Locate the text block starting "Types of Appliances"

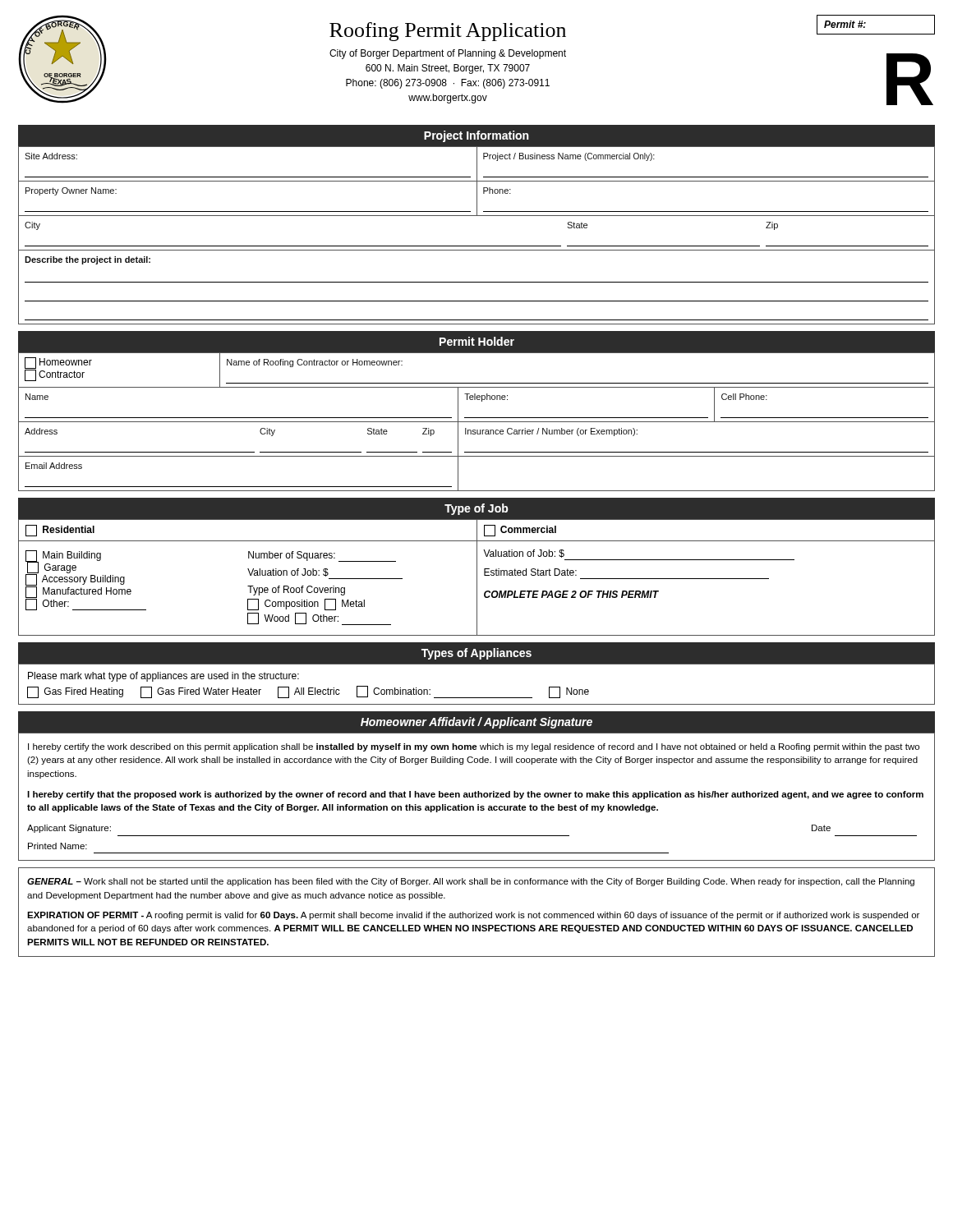476,653
